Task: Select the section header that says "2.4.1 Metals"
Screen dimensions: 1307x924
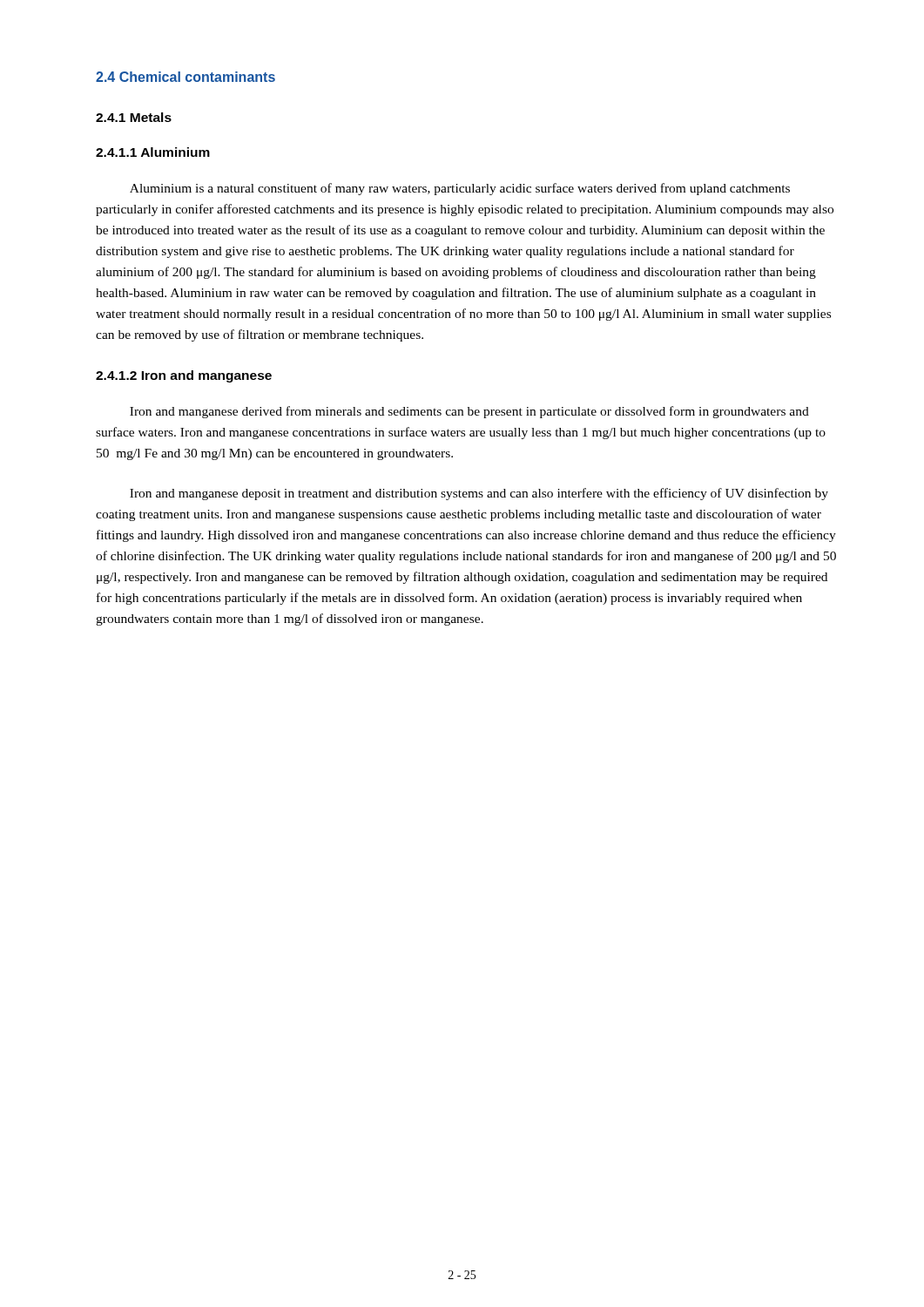Action: pyautogui.click(x=134, y=117)
